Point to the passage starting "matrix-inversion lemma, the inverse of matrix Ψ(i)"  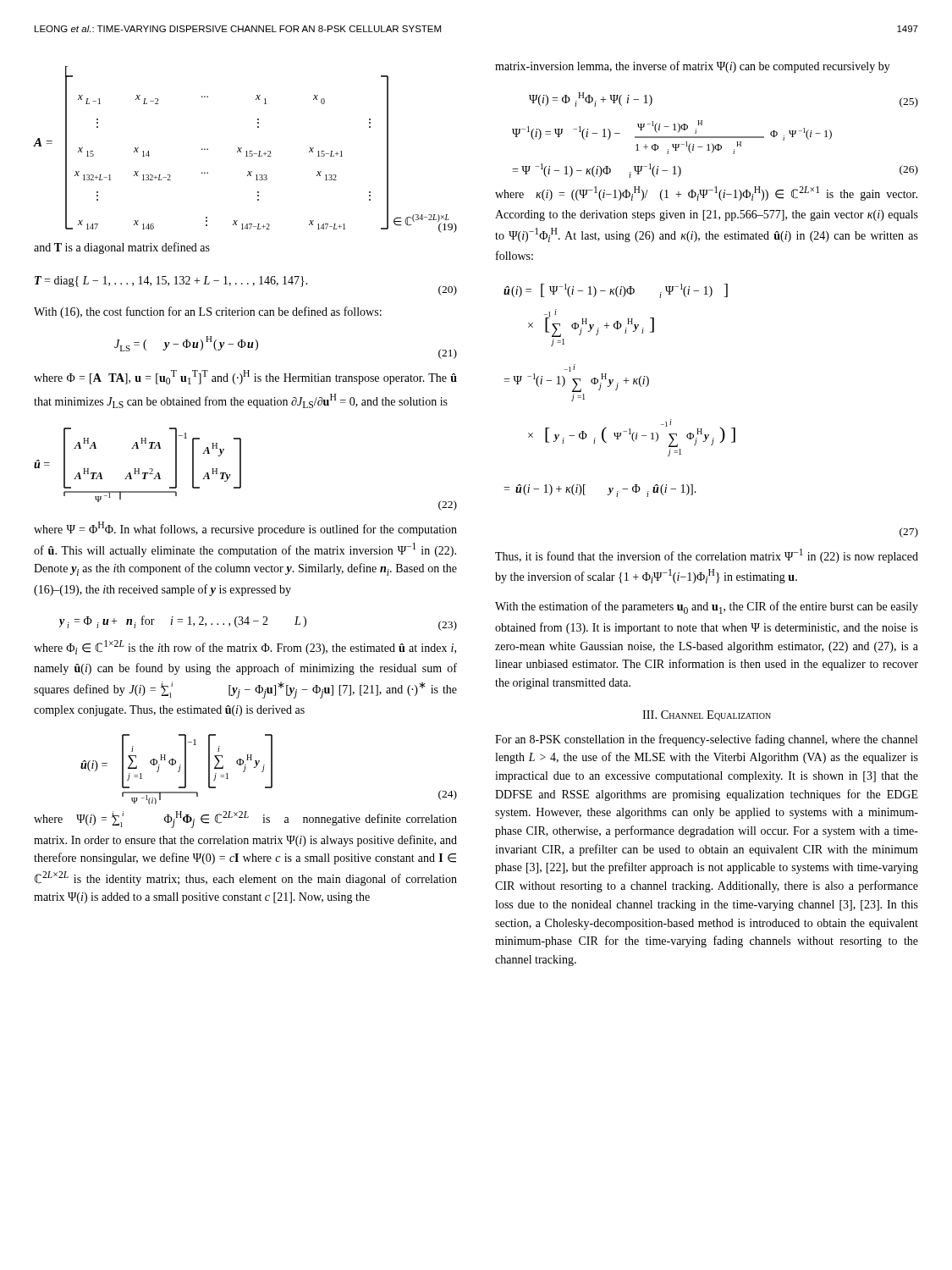[693, 66]
